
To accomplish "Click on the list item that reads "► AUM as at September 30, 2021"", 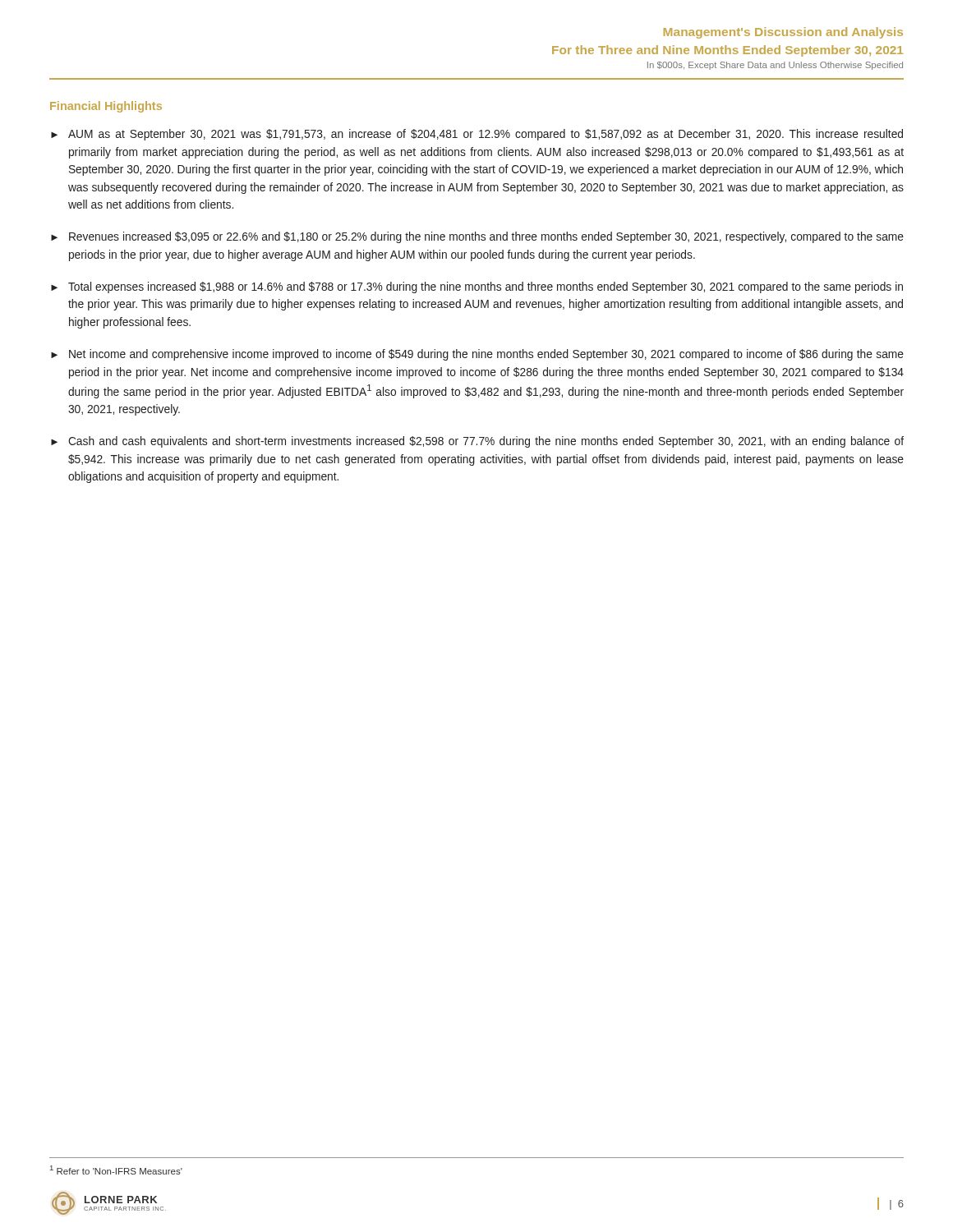I will [476, 170].
